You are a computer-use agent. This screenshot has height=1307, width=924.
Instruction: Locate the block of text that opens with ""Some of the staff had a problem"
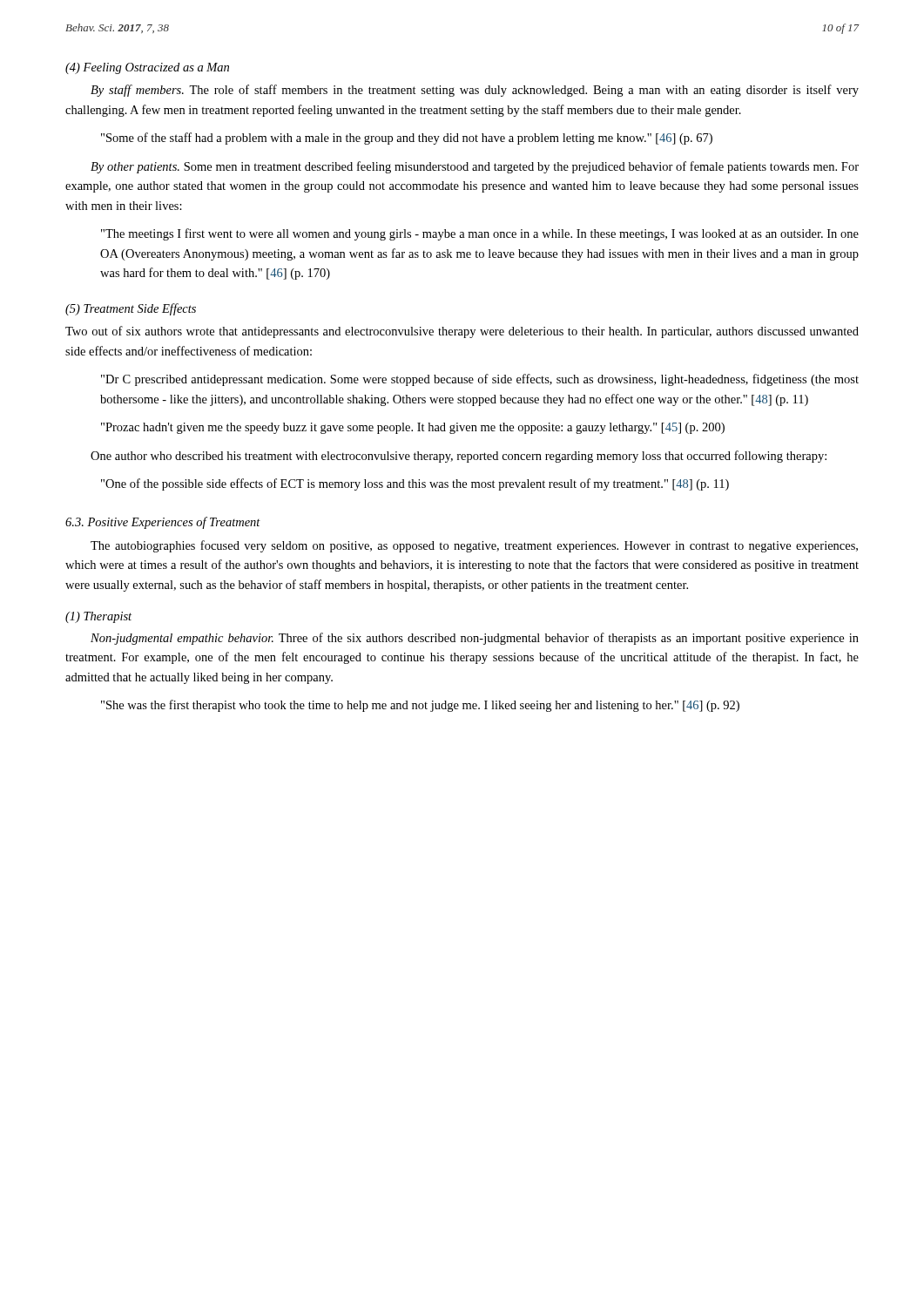point(479,138)
